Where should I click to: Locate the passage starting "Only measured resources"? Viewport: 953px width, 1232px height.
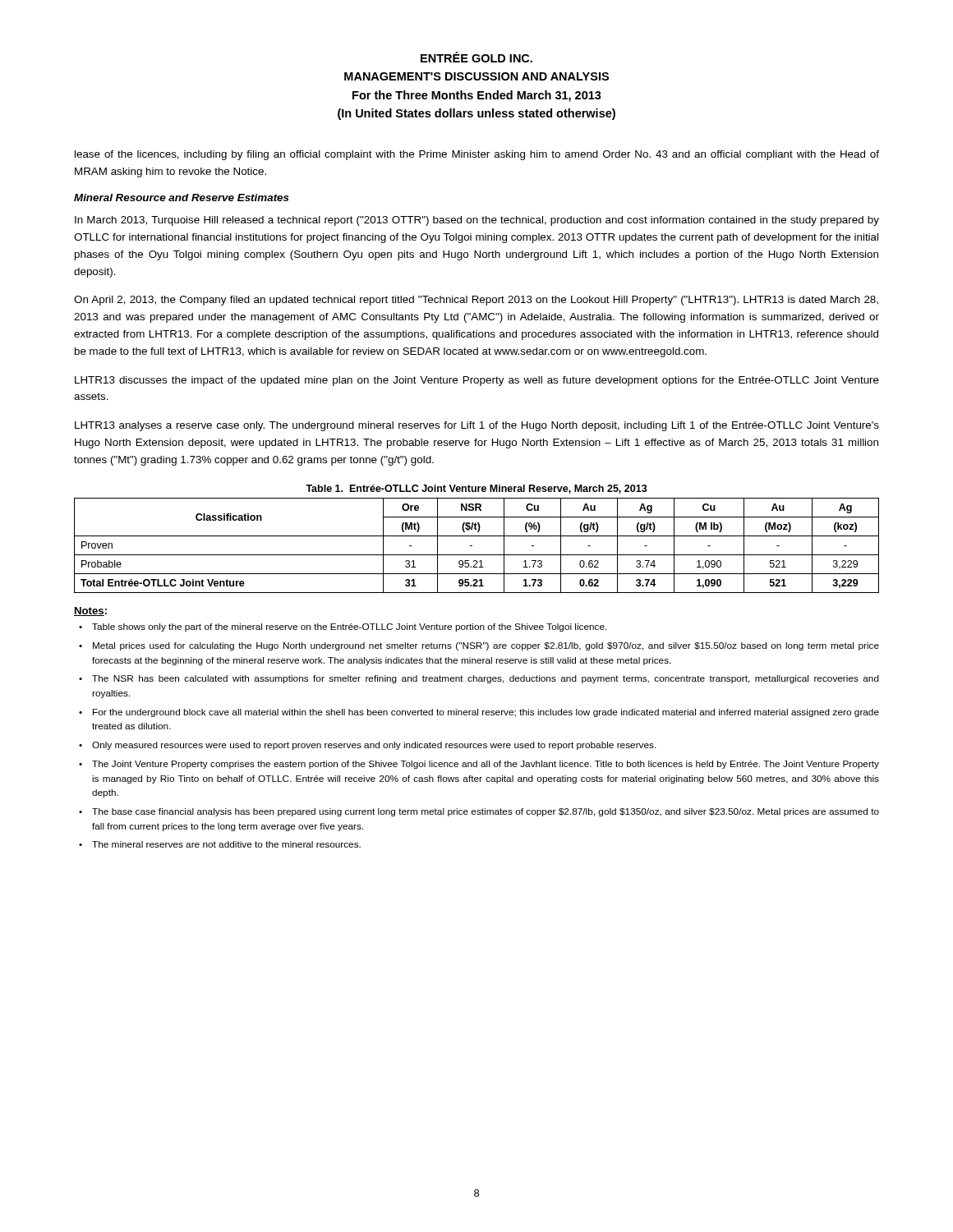(374, 745)
